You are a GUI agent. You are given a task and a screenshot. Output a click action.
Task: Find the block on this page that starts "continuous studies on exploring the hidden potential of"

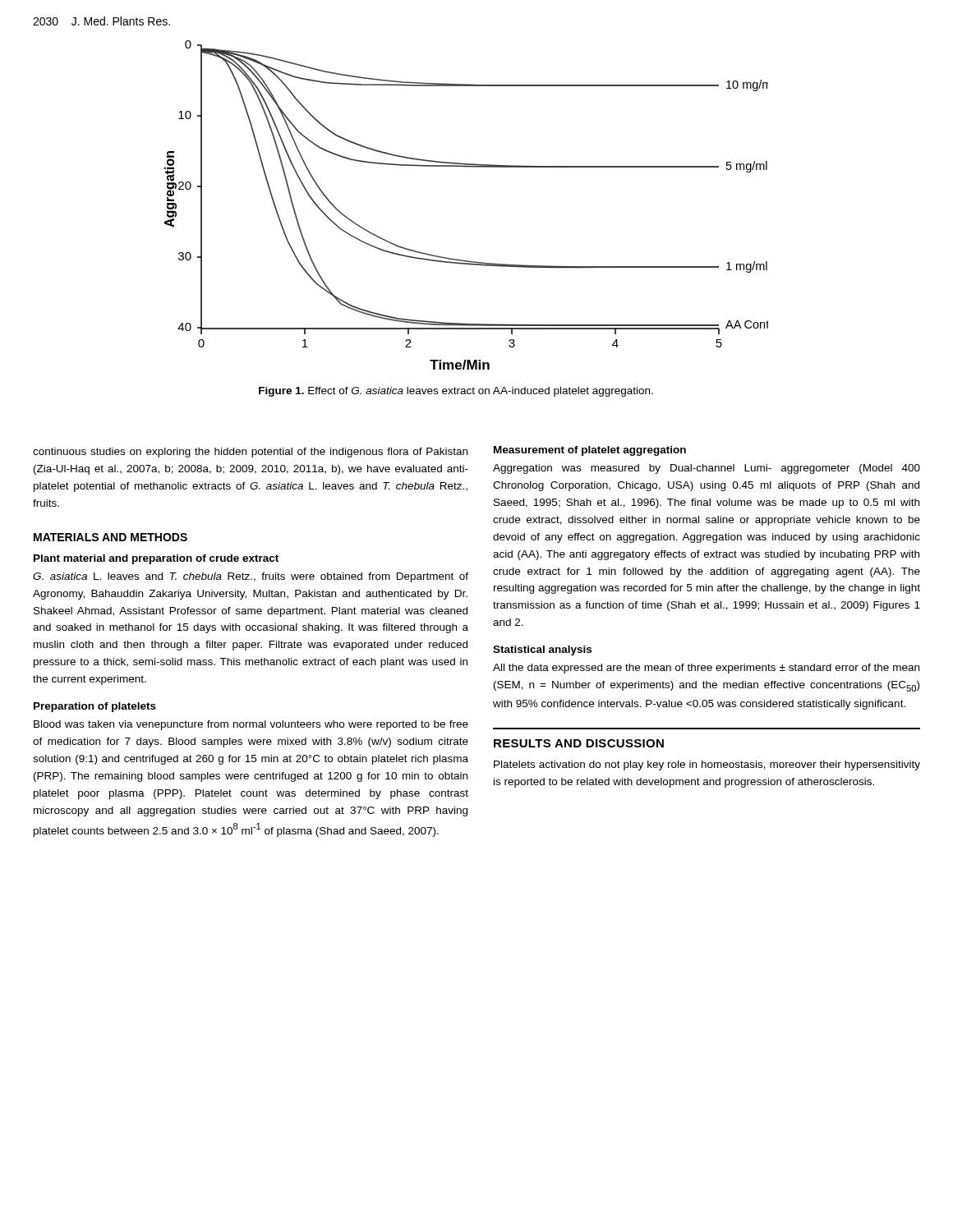point(251,477)
